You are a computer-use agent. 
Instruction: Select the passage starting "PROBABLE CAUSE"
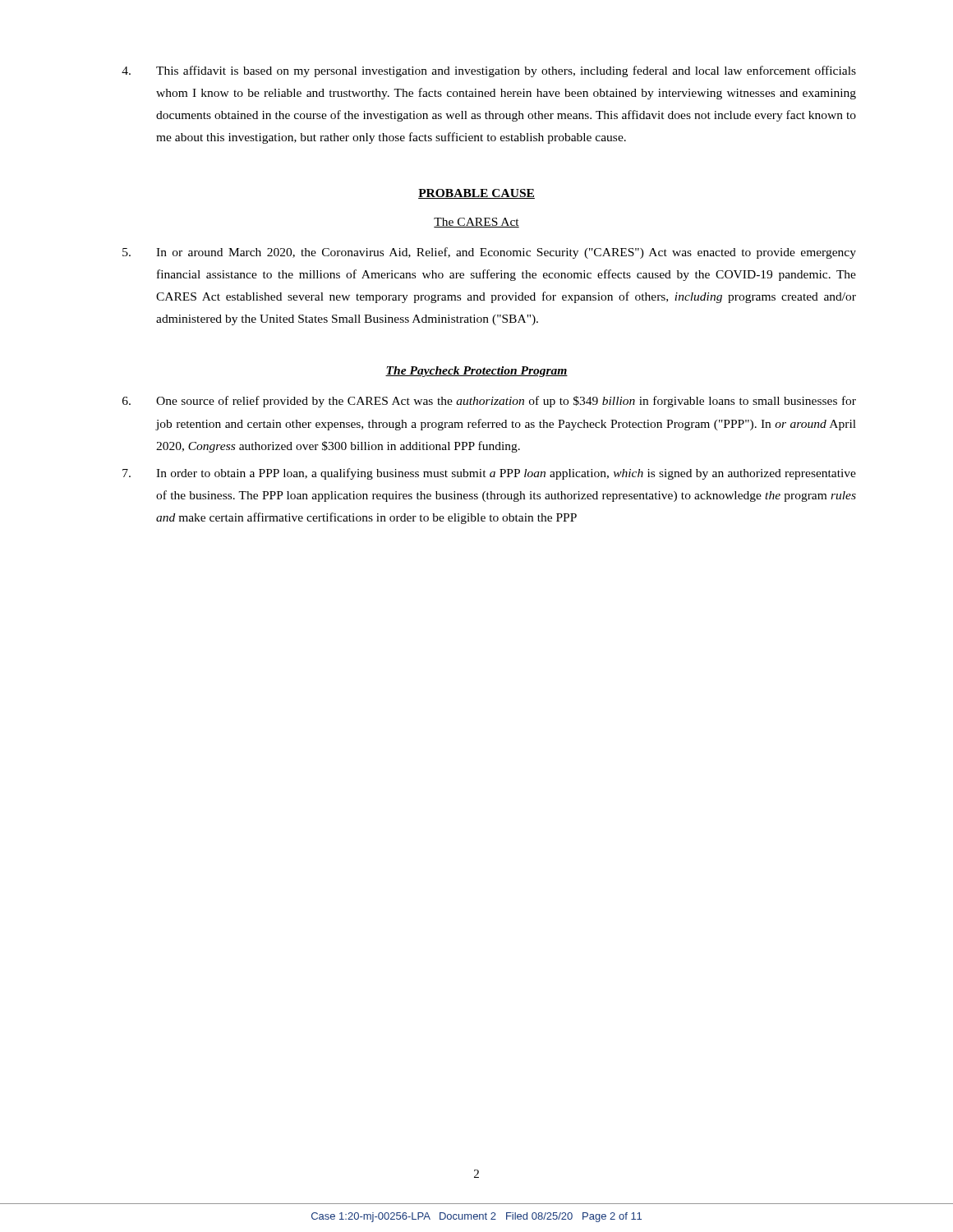click(476, 192)
